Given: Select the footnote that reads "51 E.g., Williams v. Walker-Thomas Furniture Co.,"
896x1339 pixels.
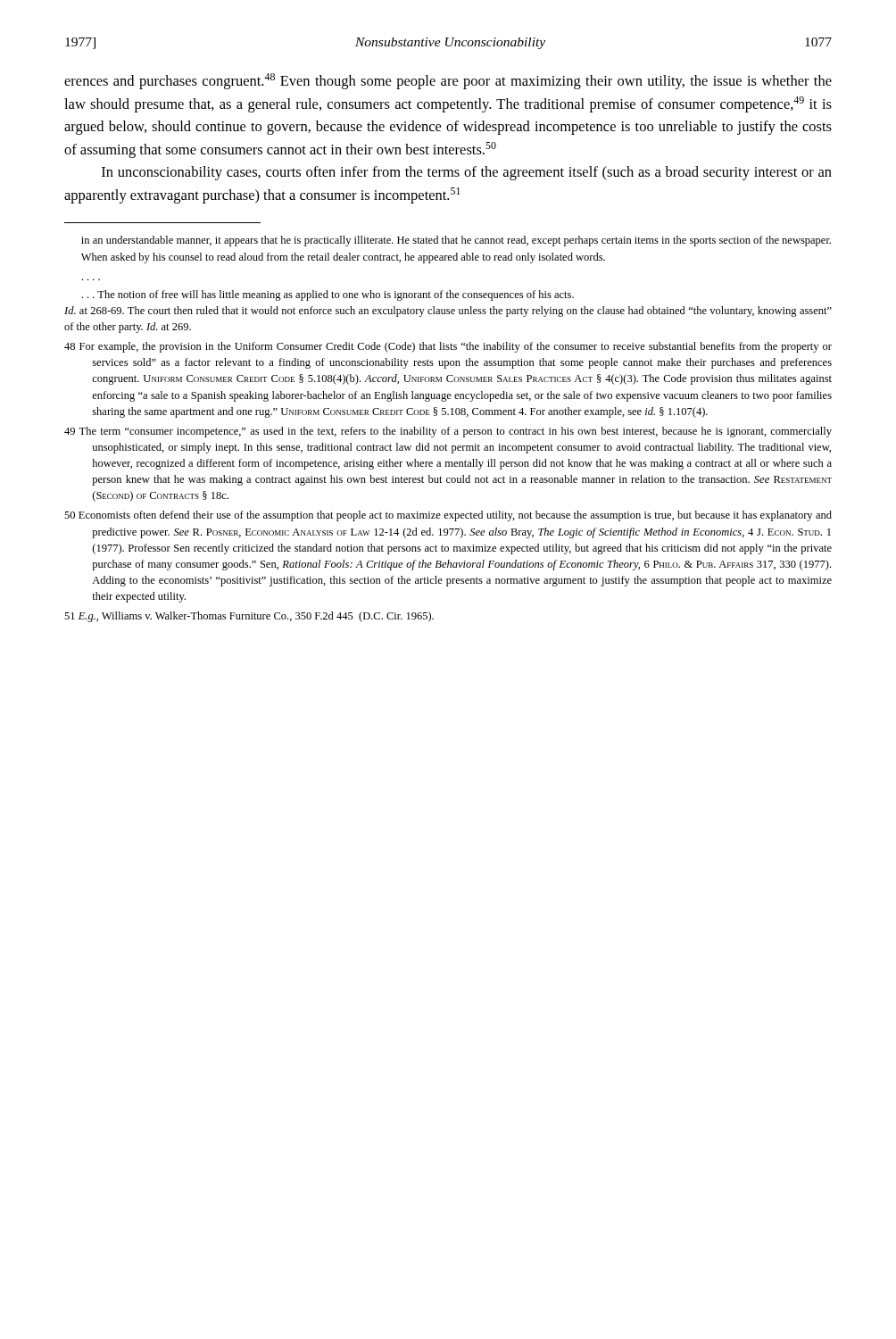Looking at the screenshot, I should point(249,617).
